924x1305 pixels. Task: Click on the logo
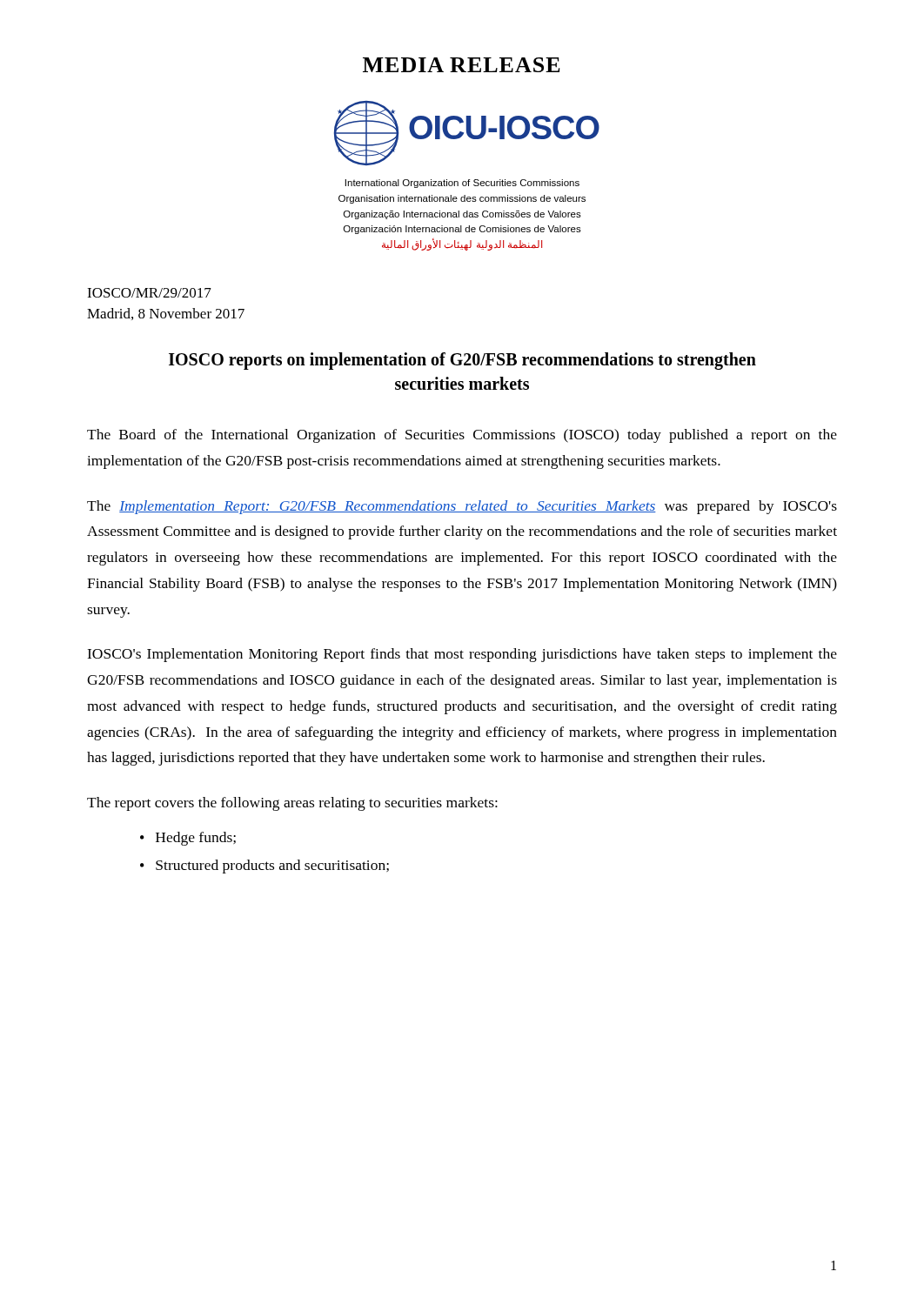[462, 174]
